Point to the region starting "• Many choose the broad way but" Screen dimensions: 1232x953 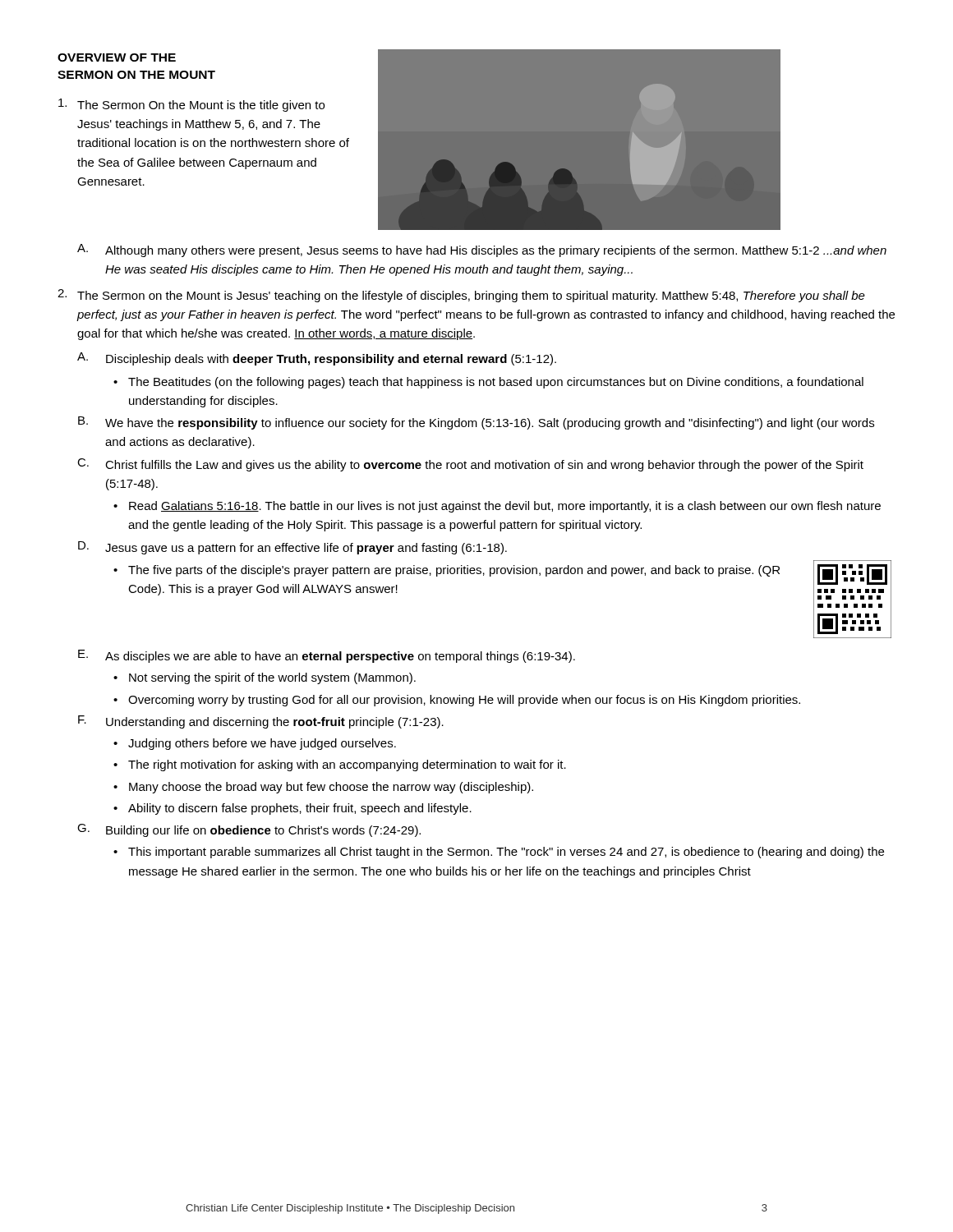click(504, 786)
